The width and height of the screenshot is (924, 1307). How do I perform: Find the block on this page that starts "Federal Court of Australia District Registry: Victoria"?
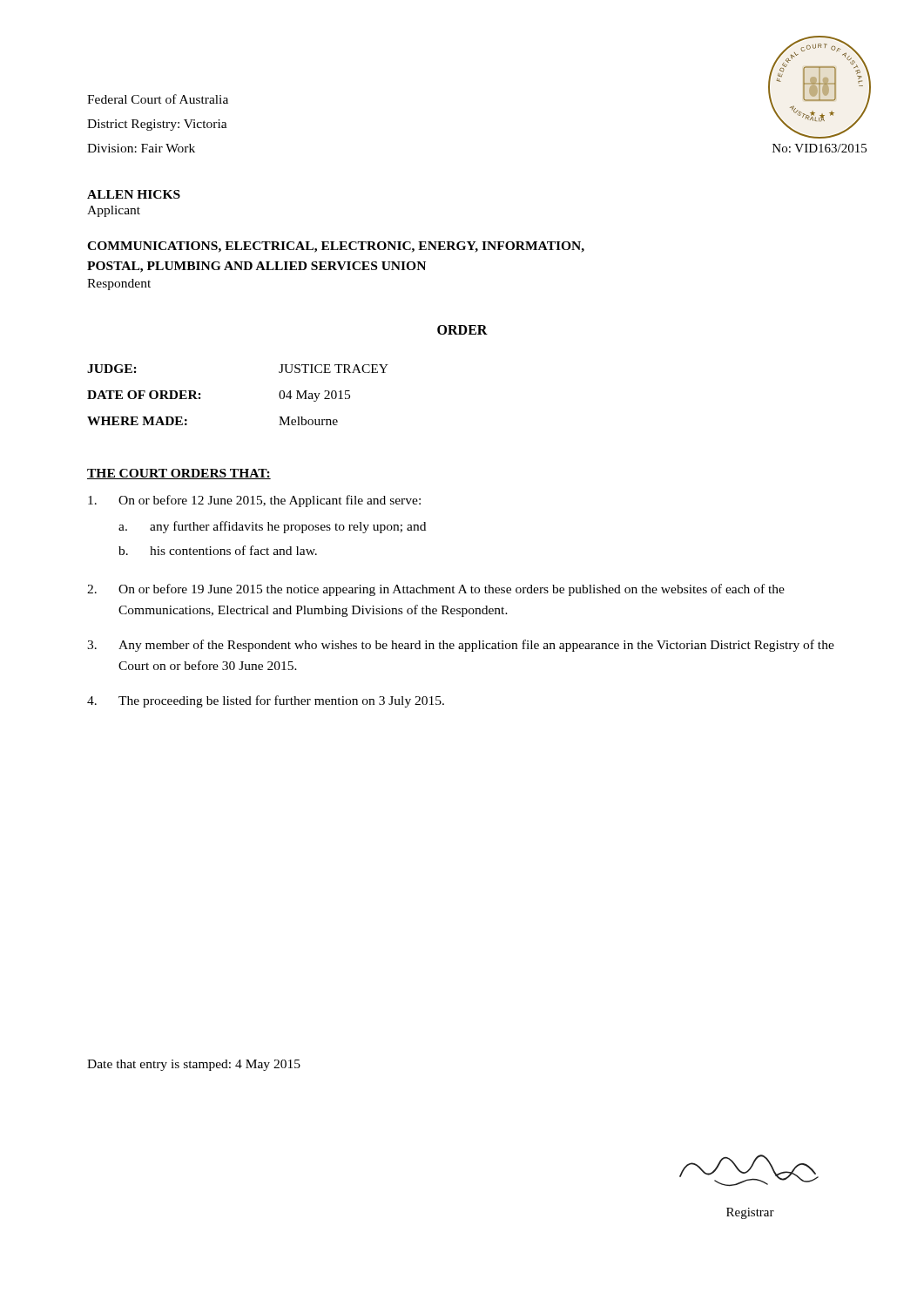pos(158,123)
